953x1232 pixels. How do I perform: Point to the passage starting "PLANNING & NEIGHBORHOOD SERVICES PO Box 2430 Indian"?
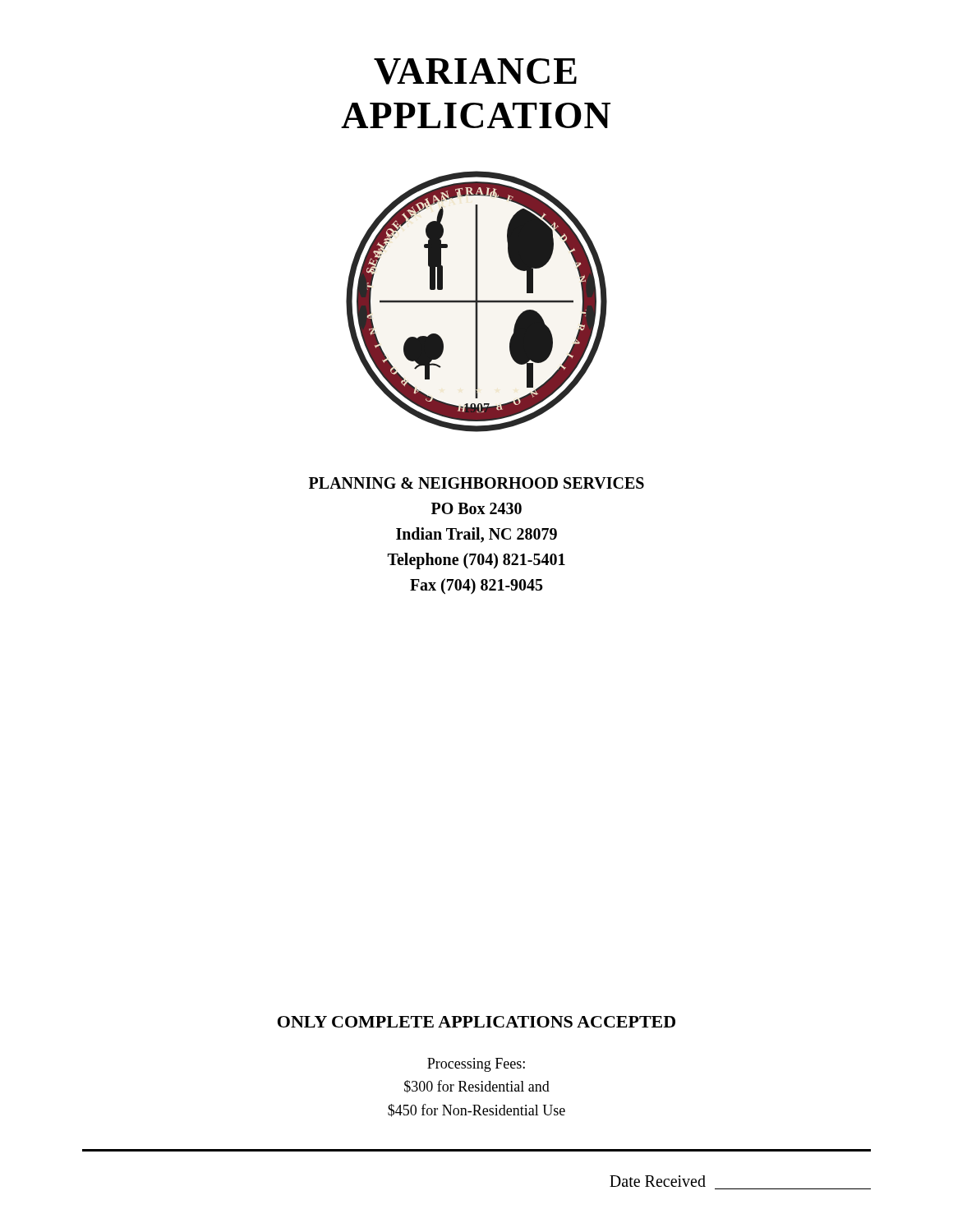[476, 534]
